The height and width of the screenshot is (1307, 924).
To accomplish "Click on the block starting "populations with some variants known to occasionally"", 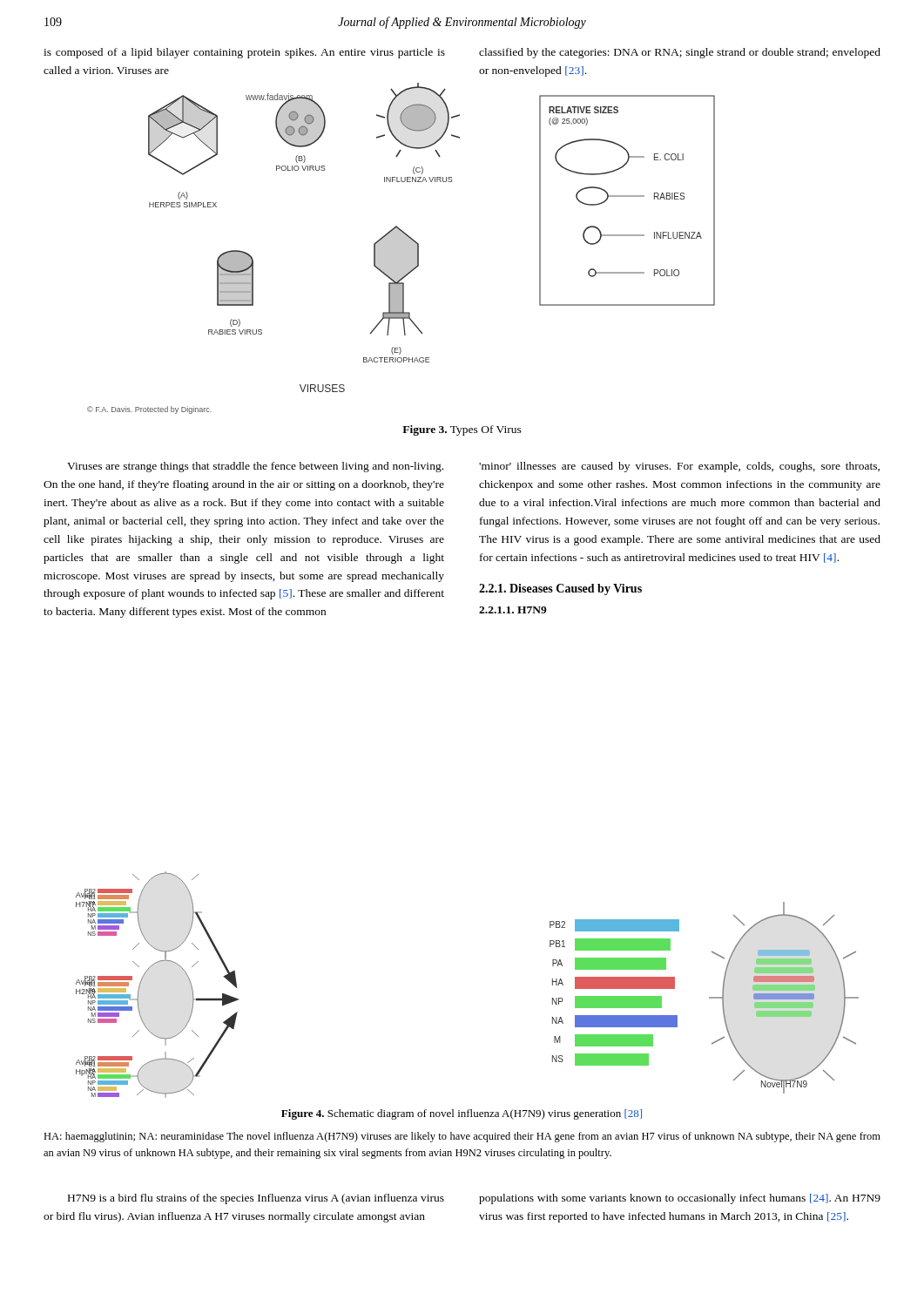I will pos(680,1208).
